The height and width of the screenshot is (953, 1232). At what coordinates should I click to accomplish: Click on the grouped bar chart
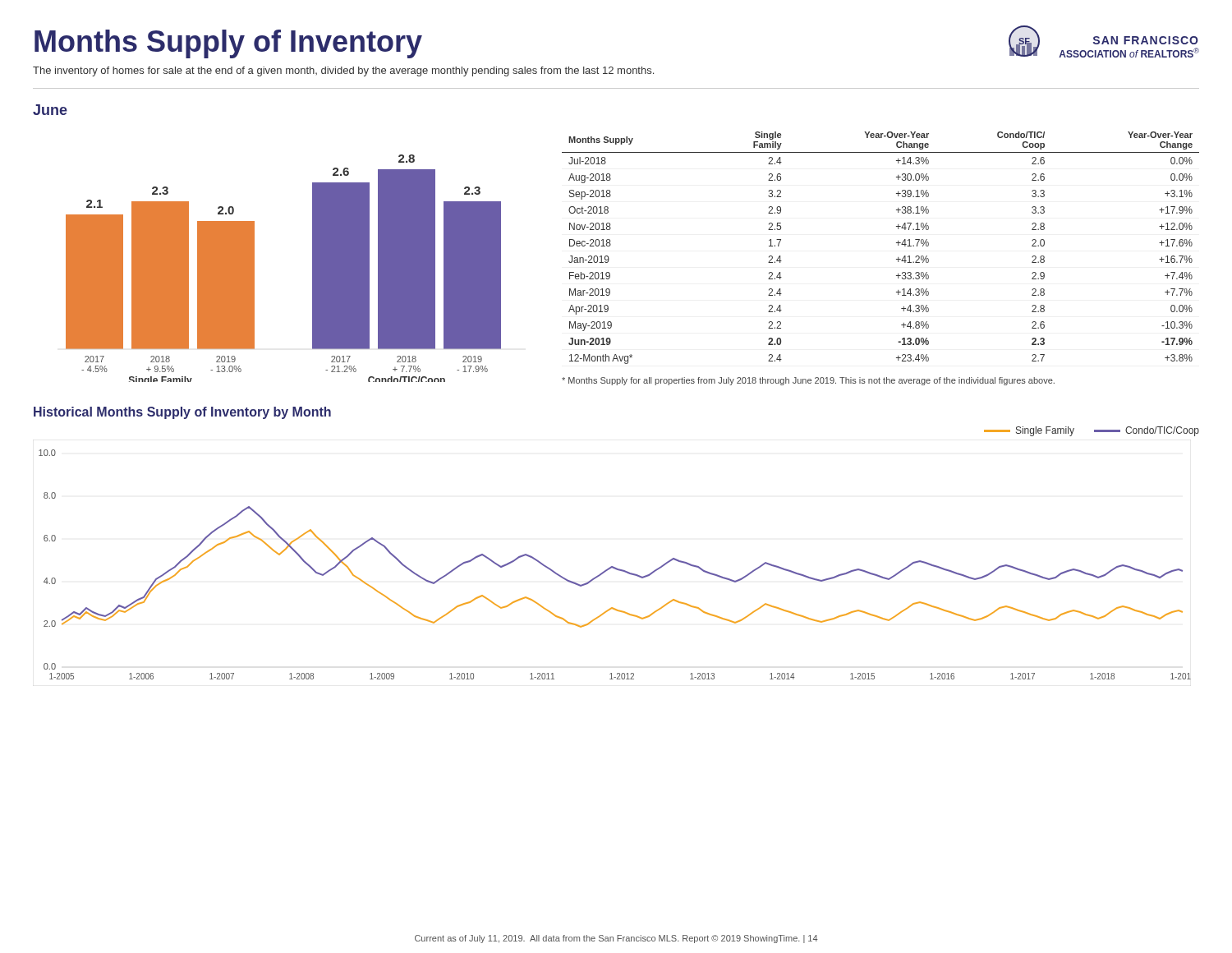pos(287,255)
